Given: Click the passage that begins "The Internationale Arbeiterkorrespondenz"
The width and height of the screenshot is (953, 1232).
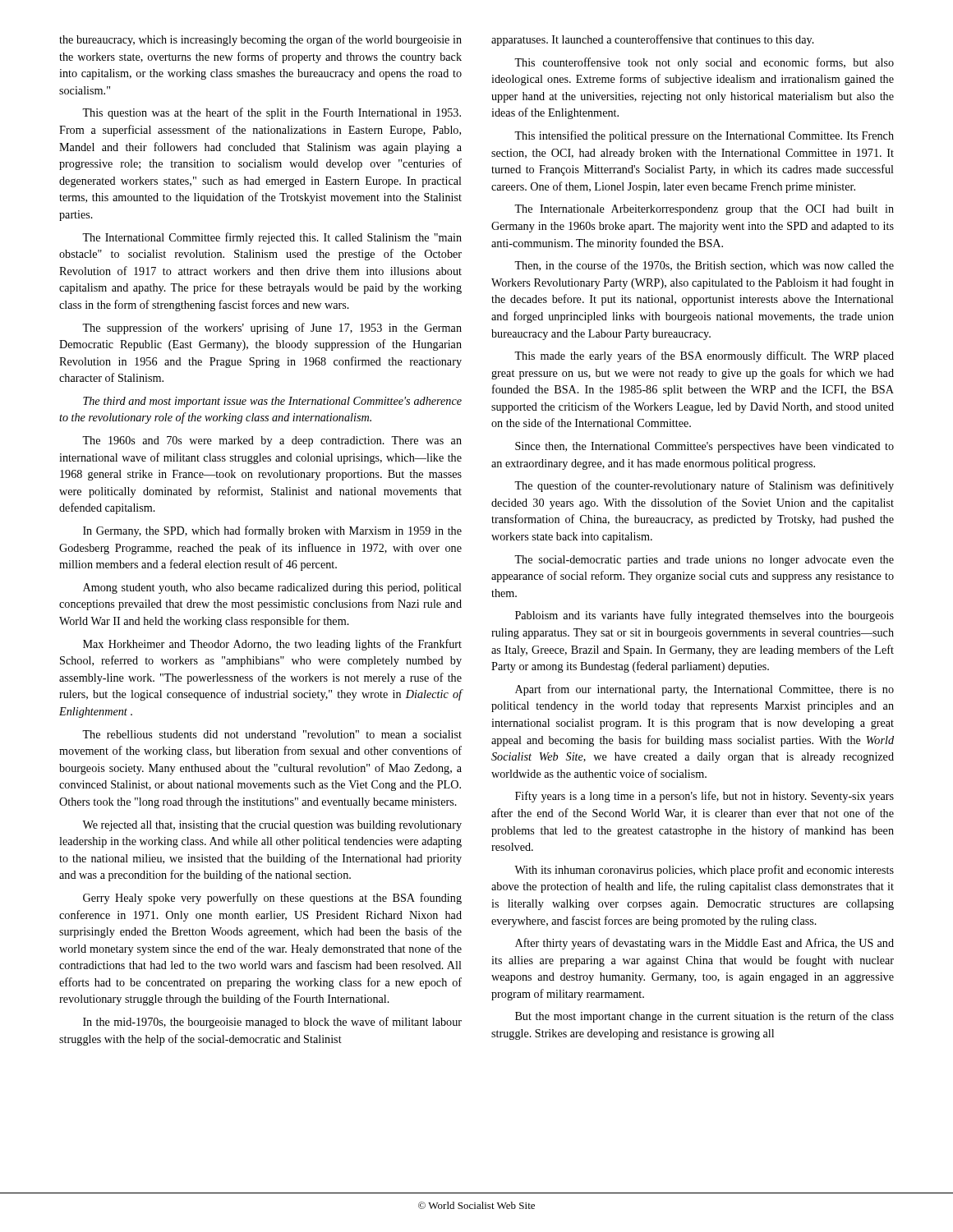Looking at the screenshot, I should pos(693,226).
